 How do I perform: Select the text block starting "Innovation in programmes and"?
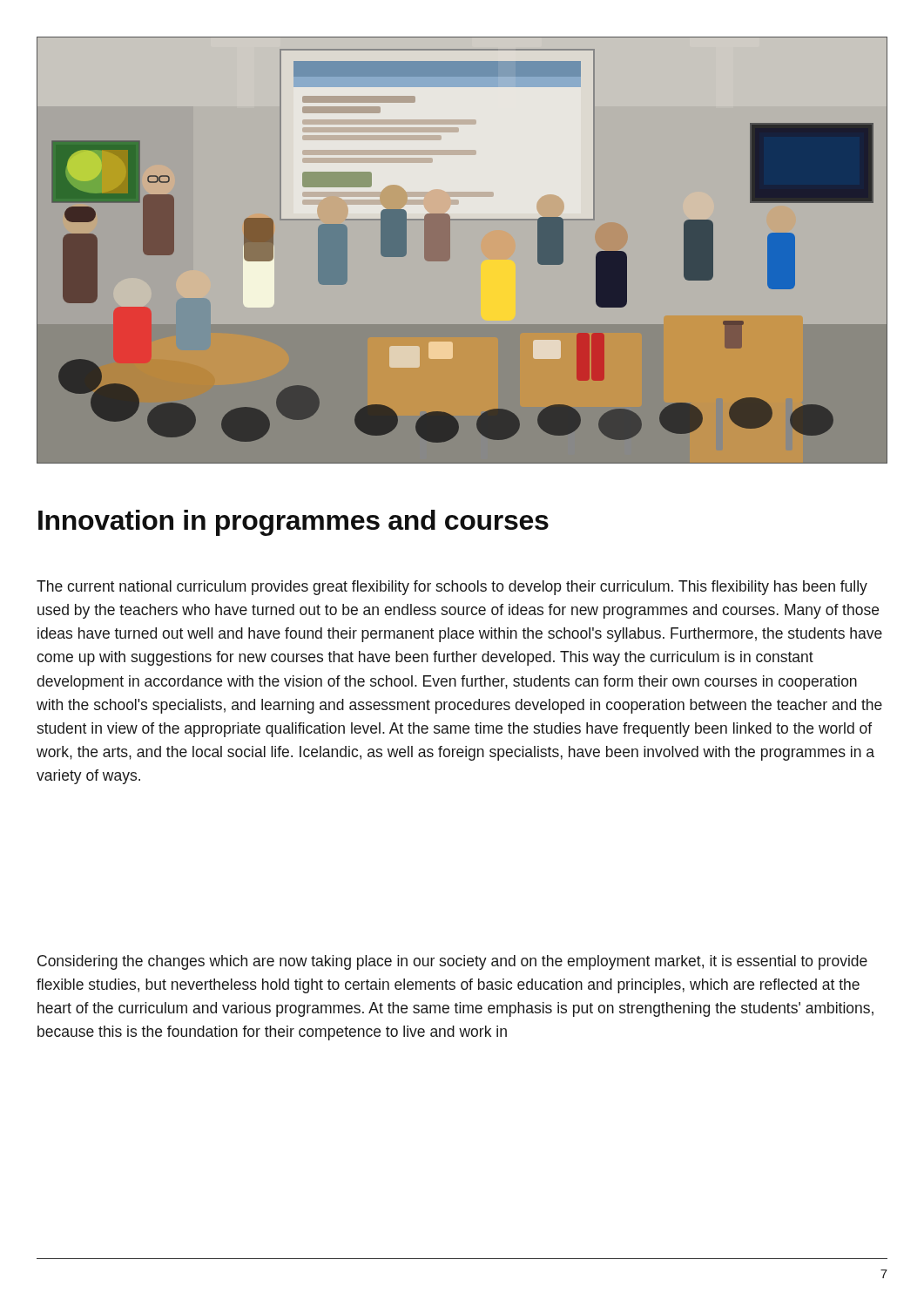coord(428,520)
